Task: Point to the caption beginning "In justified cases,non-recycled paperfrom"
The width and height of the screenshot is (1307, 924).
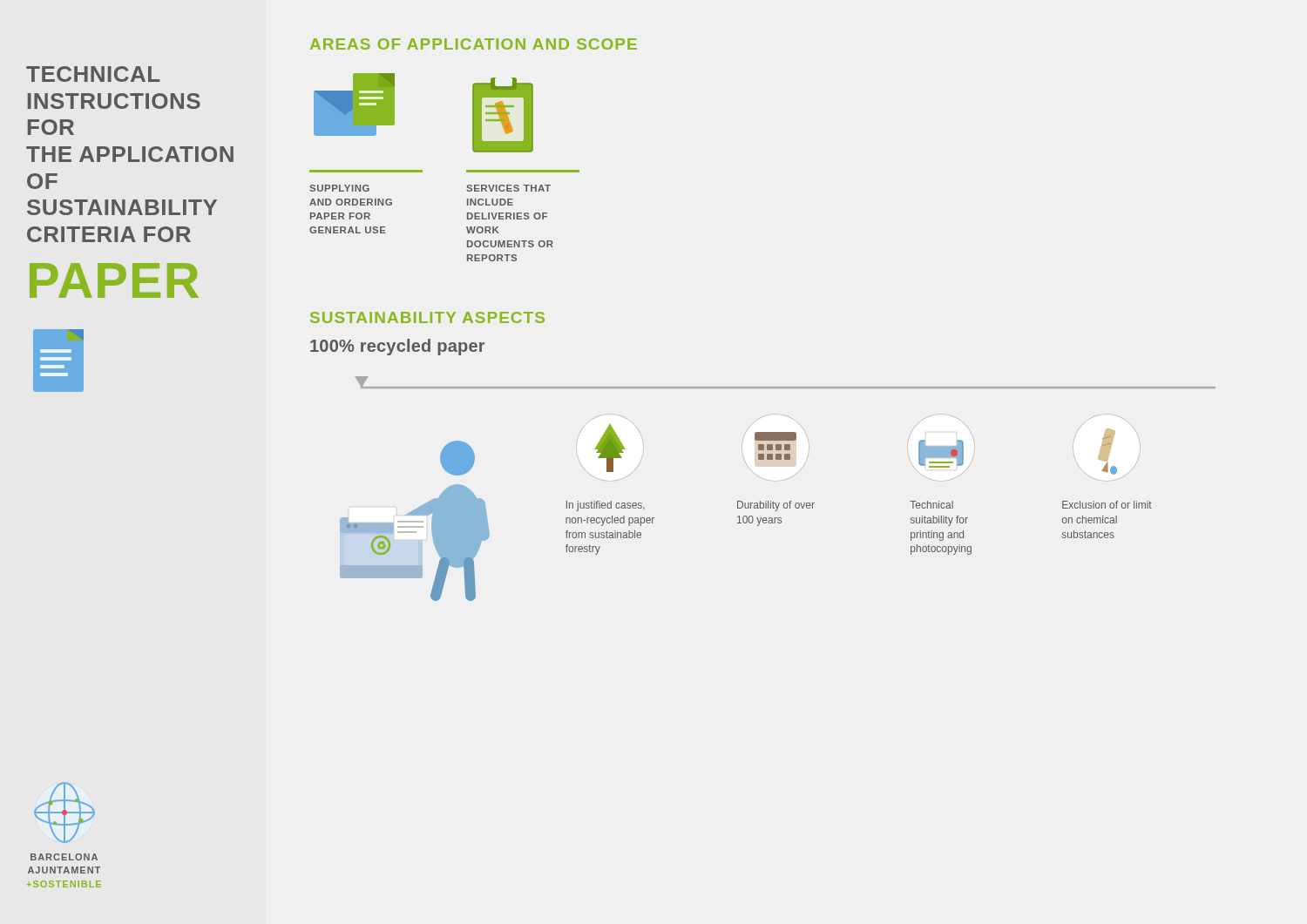Action: pos(610,527)
